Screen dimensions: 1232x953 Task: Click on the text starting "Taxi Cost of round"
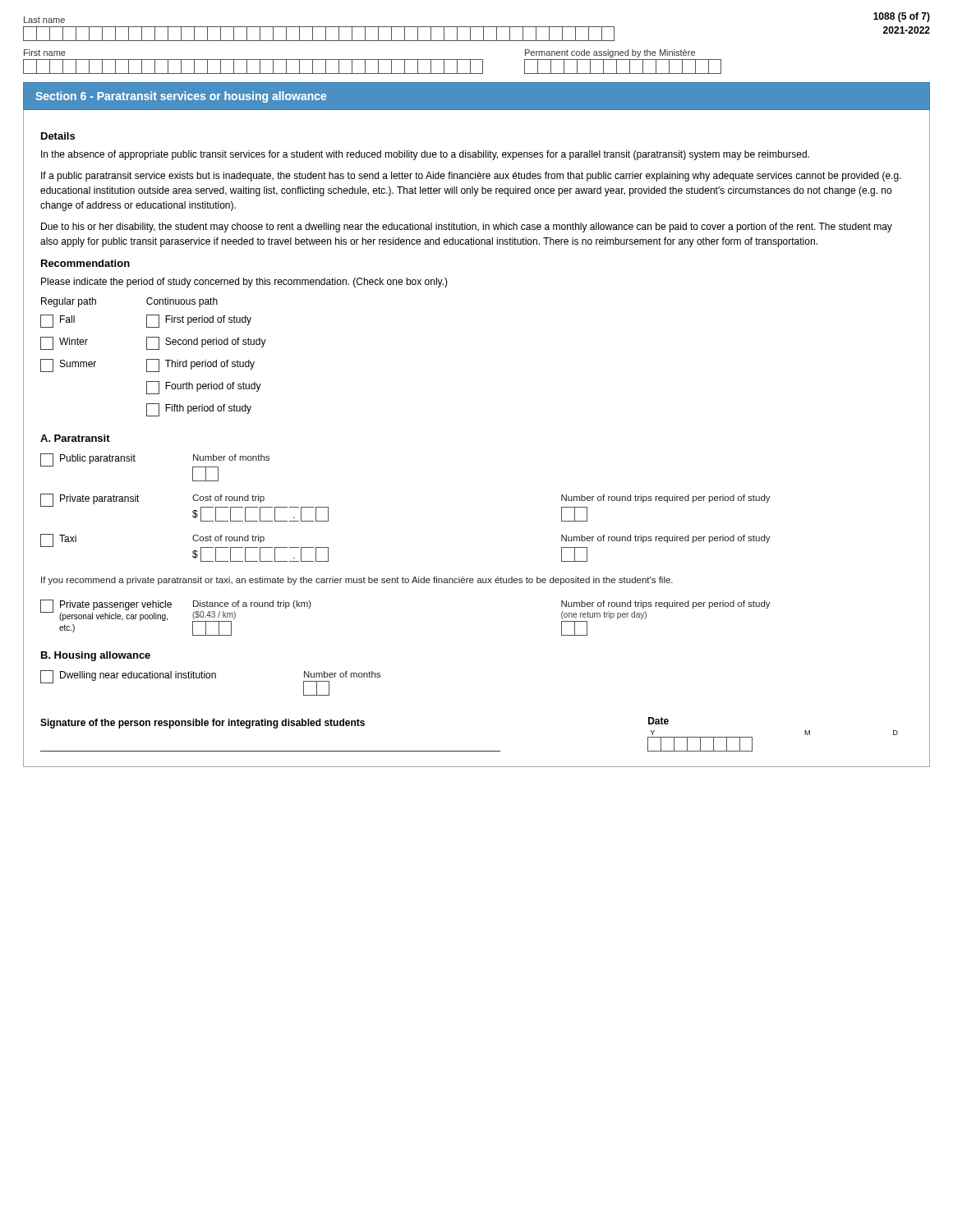coord(46,547)
